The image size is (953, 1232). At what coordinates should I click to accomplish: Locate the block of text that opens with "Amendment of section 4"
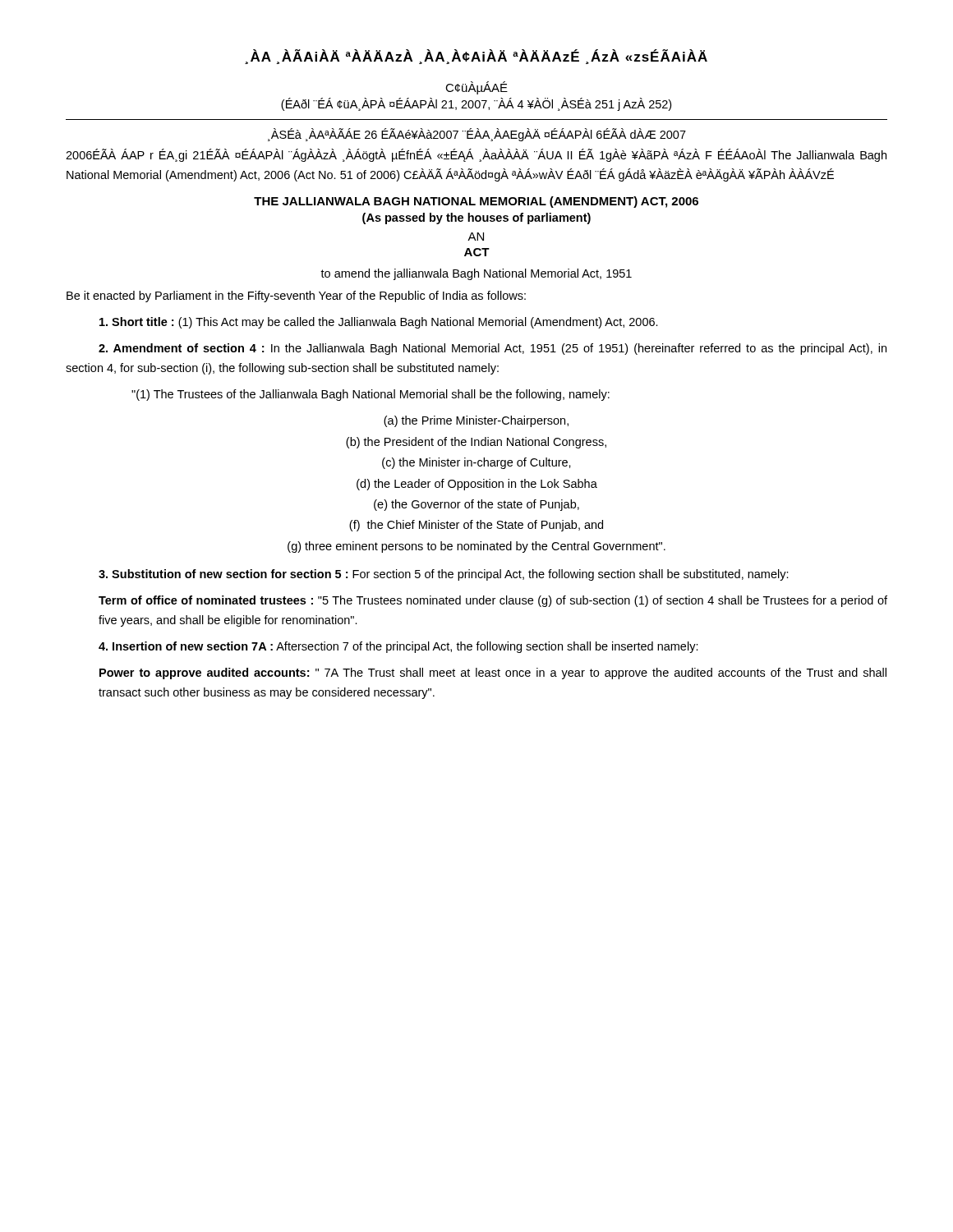[x=476, y=358]
